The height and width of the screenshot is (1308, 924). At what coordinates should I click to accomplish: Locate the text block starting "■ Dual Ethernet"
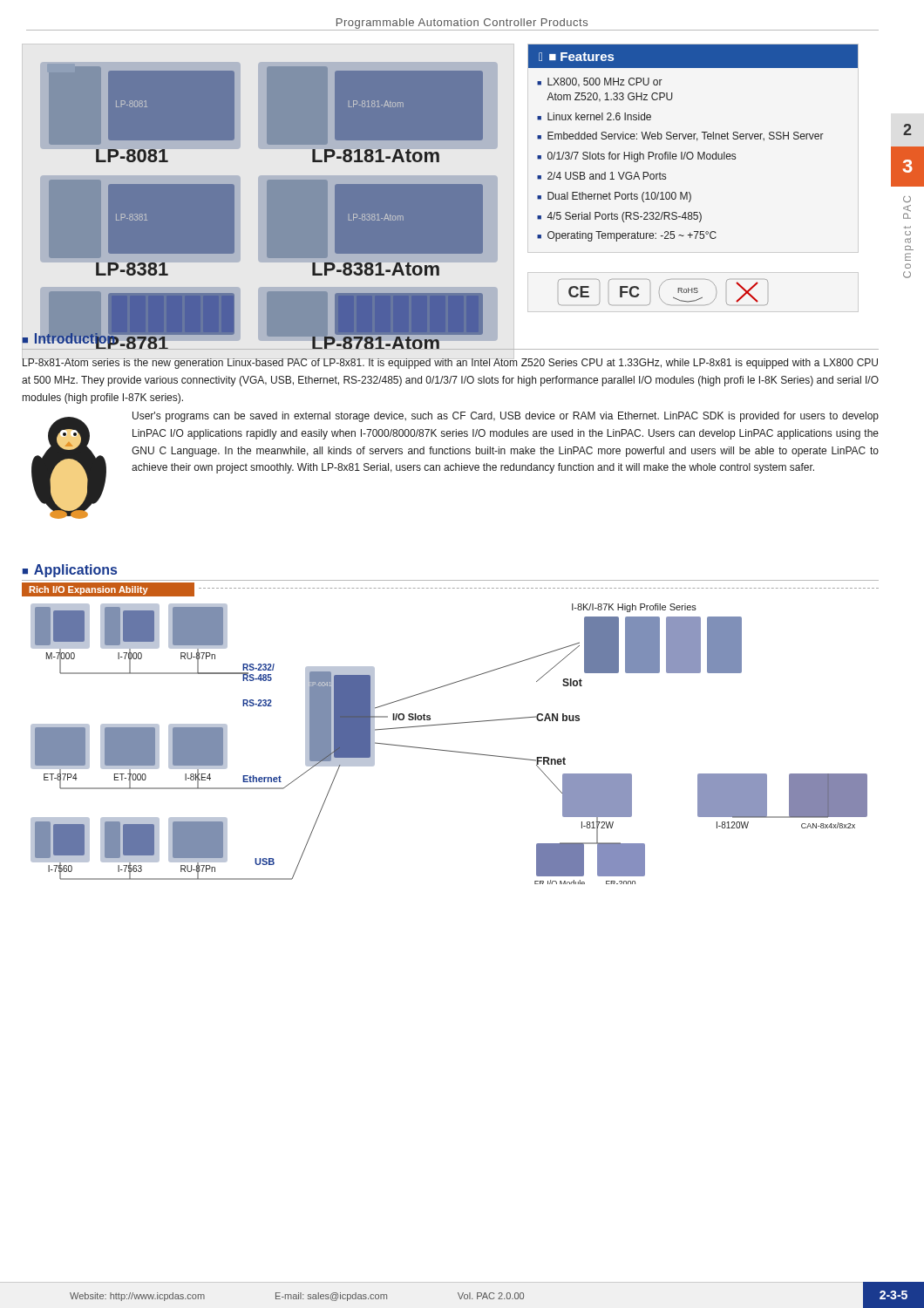click(x=614, y=196)
